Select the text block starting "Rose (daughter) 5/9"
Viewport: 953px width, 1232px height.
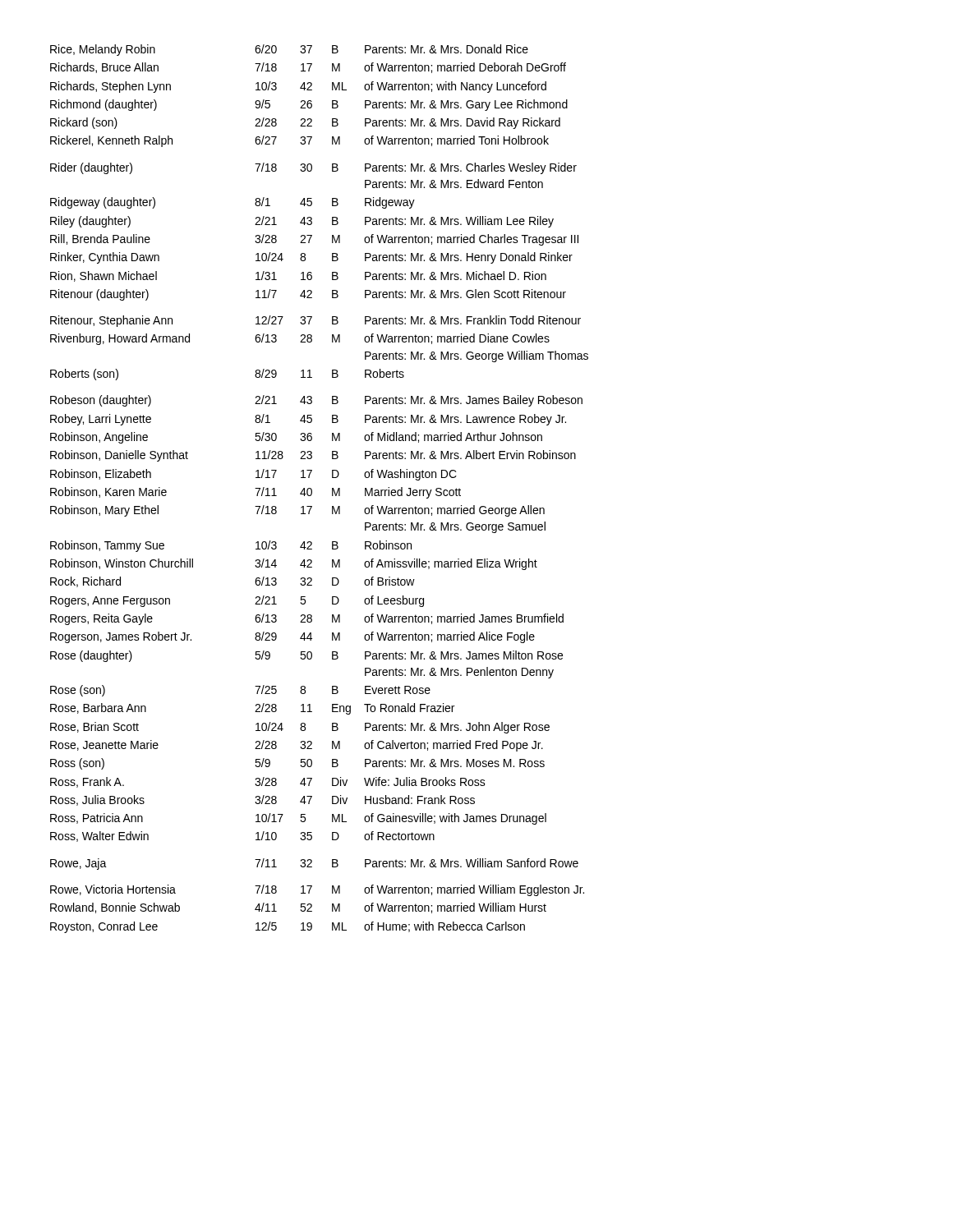click(x=476, y=663)
